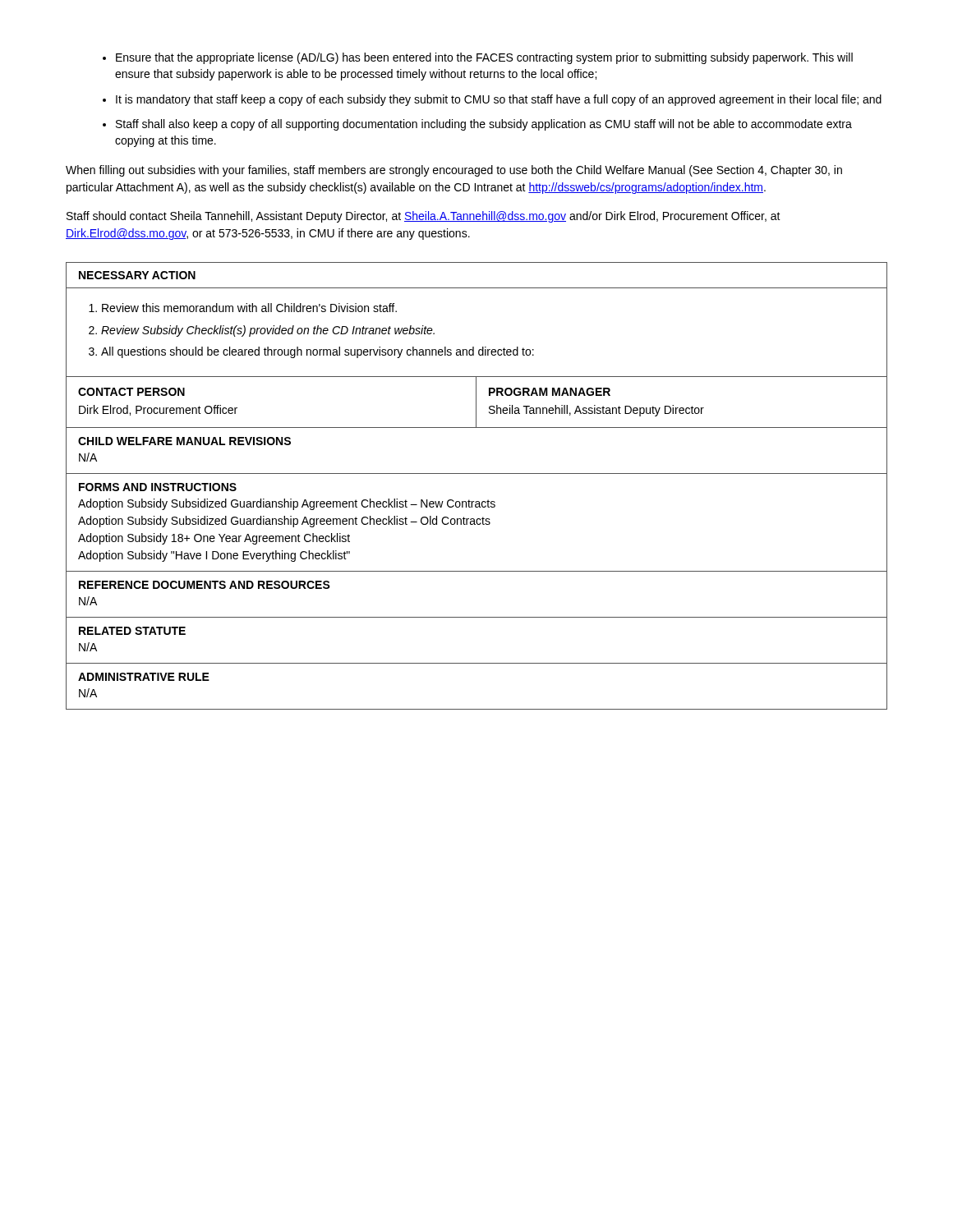Find the list item with the text "Review Subsidy Checklist(s) provided on the"
953x1232 pixels.
click(269, 330)
